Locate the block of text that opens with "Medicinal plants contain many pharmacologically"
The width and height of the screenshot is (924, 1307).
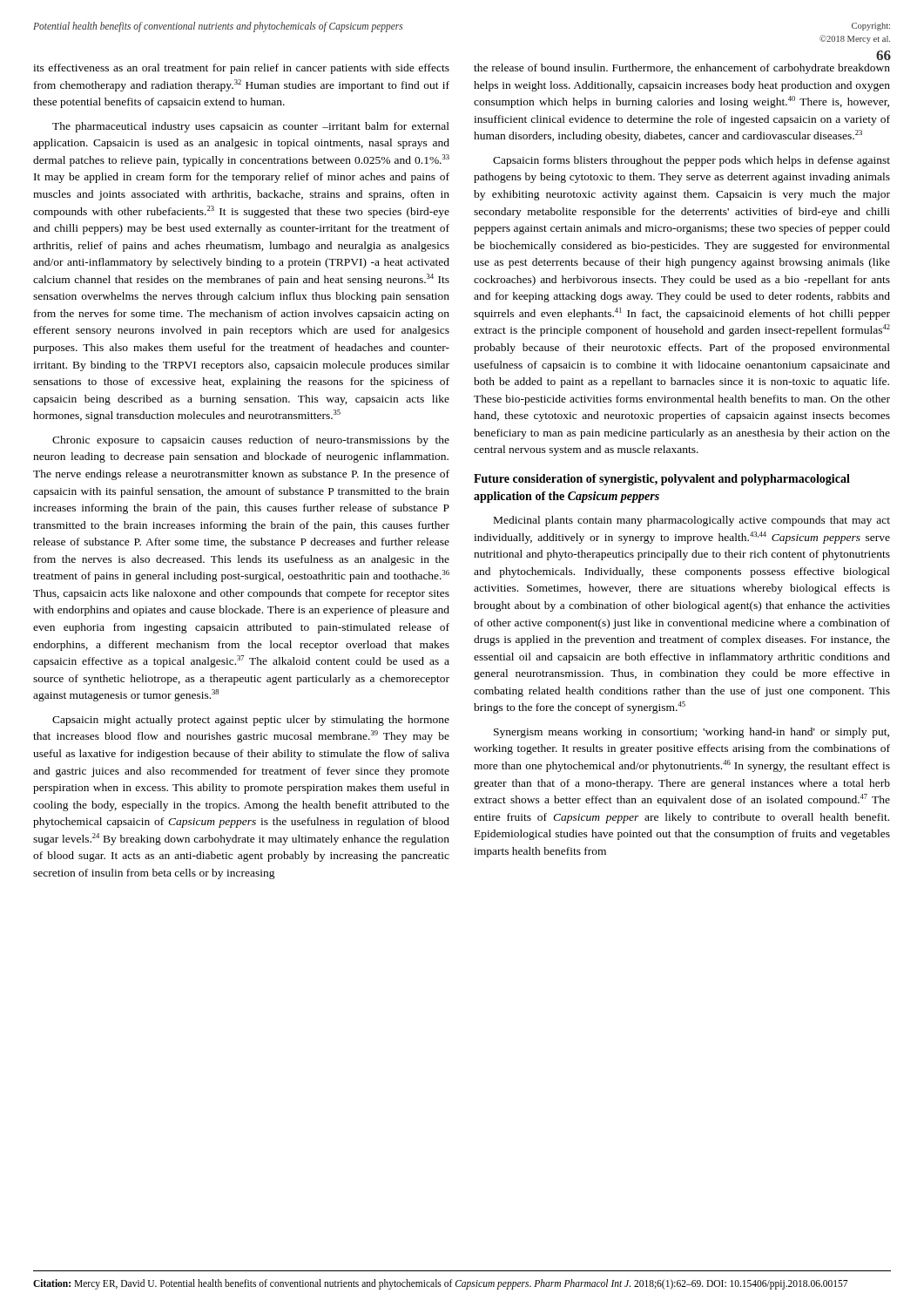682,614
